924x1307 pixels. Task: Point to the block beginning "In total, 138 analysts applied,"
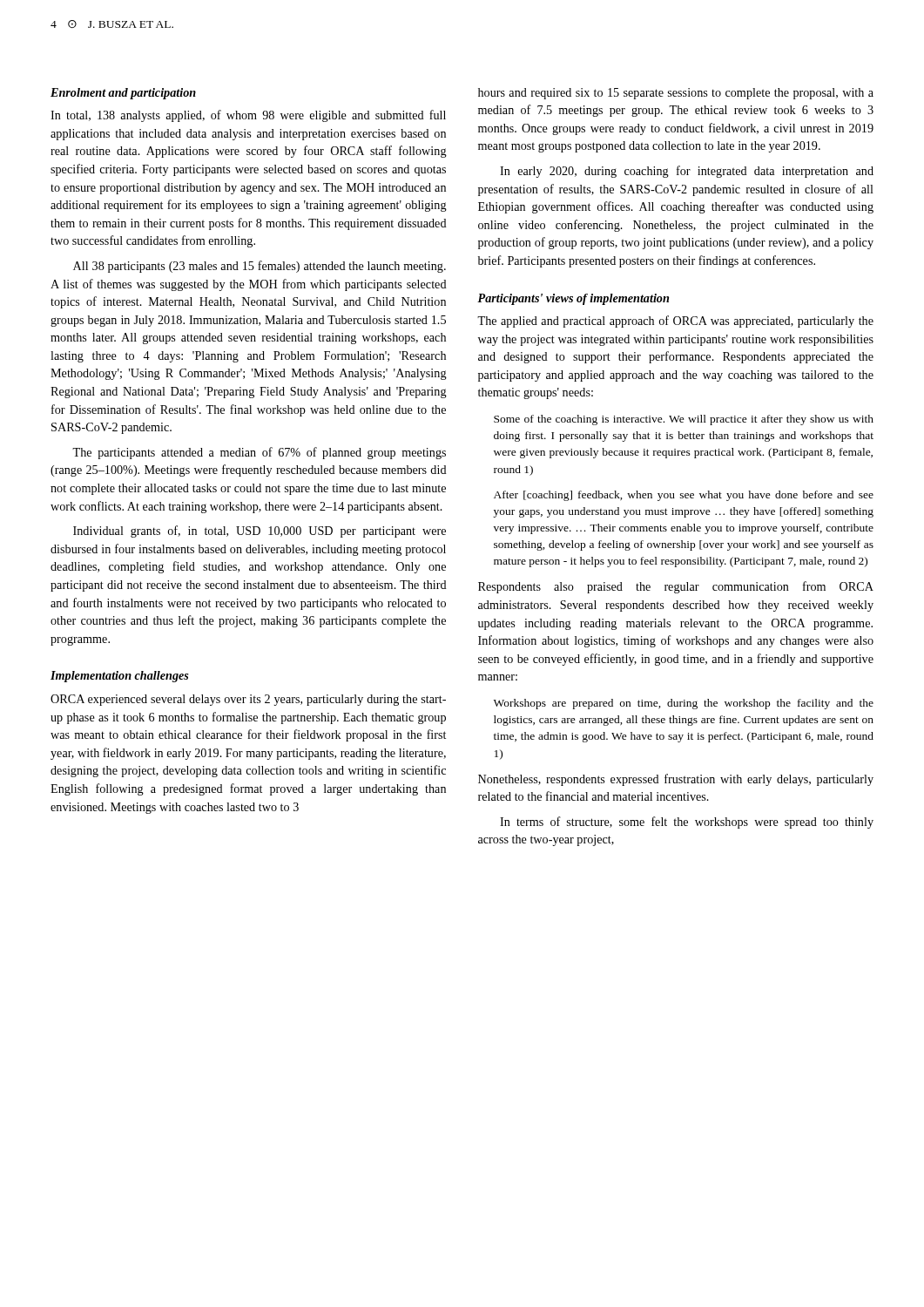click(x=248, y=178)
